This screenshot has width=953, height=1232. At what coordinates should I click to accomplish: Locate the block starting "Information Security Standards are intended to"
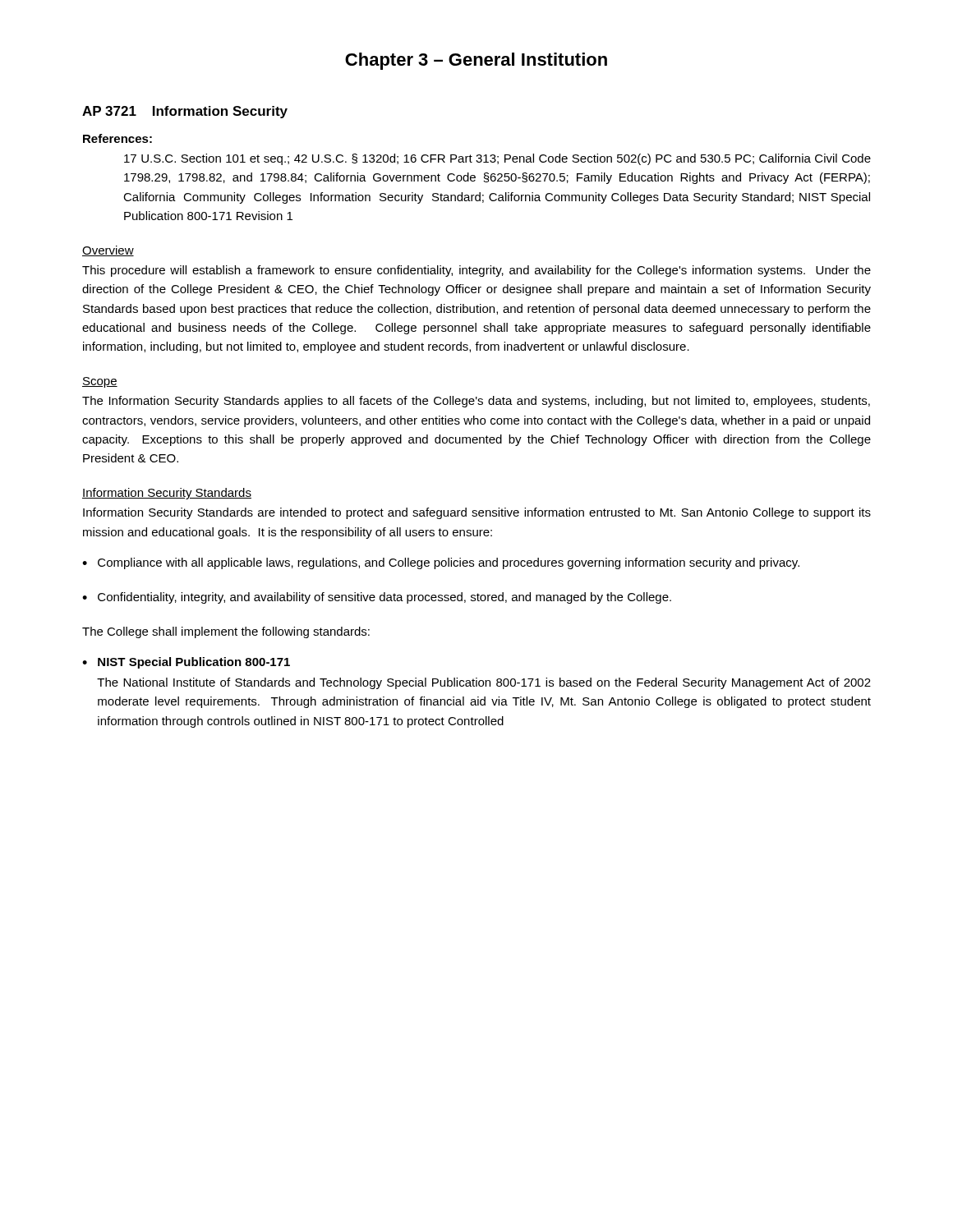pyautogui.click(x=476, y=522)
